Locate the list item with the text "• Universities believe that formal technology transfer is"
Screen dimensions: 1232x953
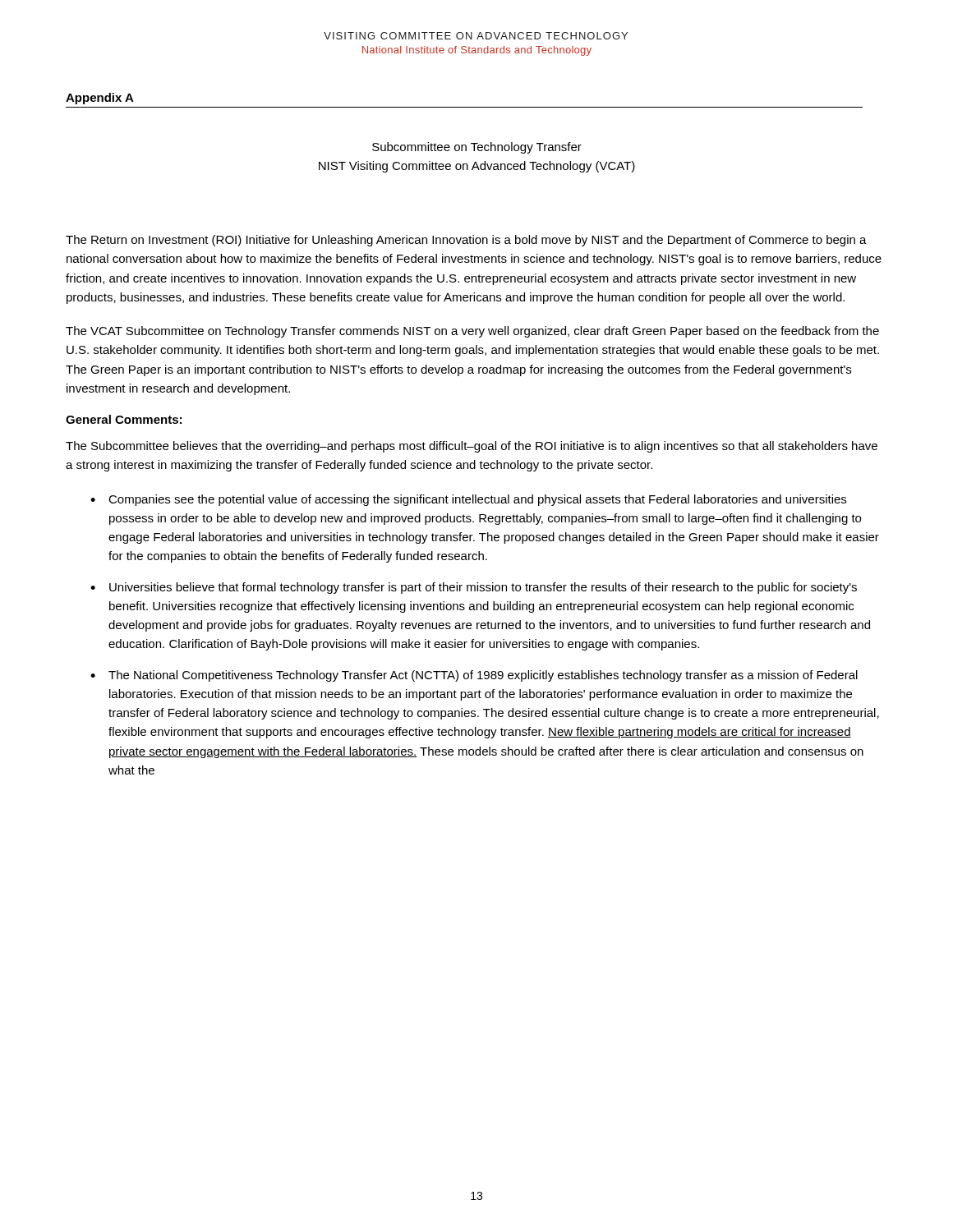[489, 615]
